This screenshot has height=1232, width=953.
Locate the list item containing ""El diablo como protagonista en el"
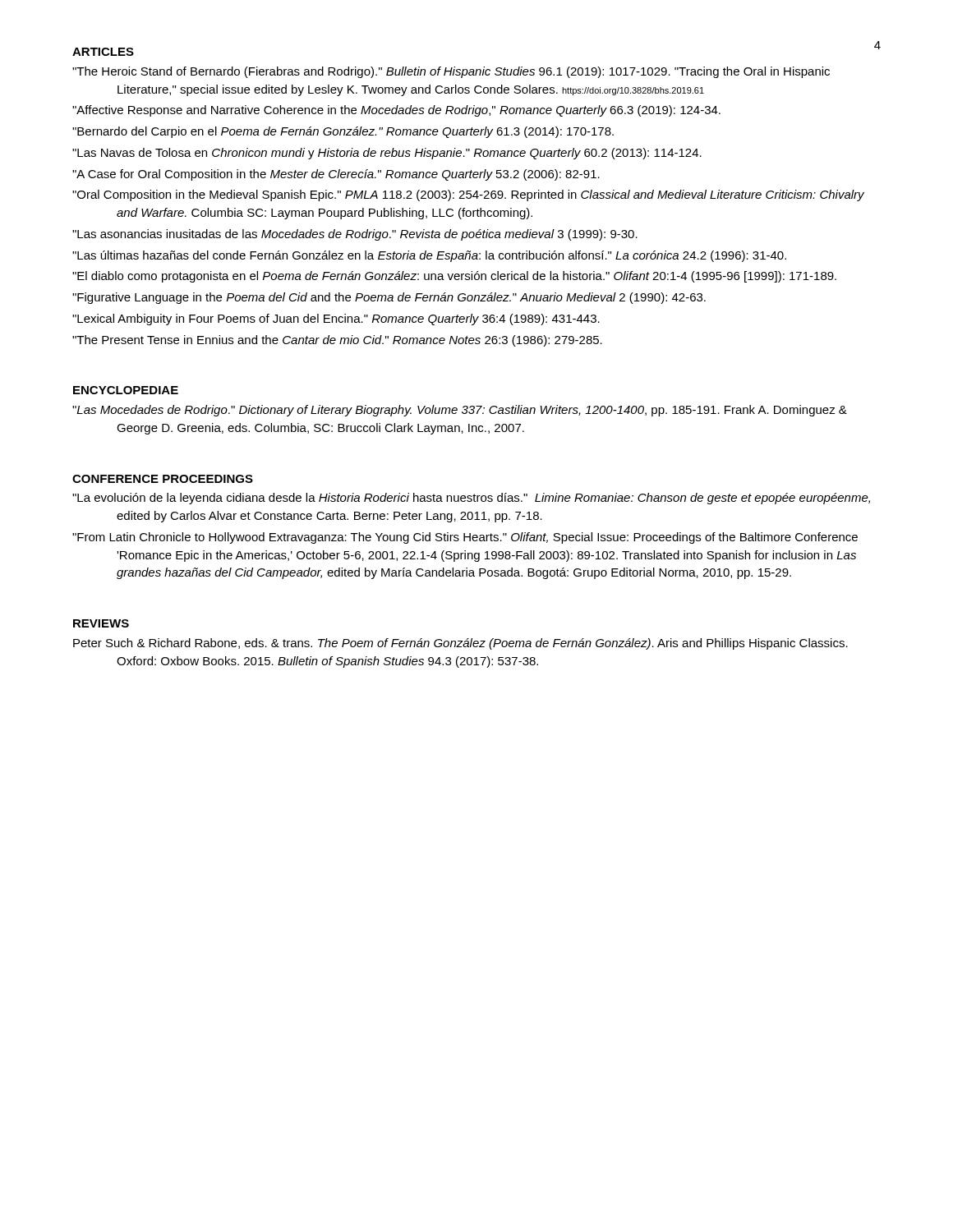[455, 276]
